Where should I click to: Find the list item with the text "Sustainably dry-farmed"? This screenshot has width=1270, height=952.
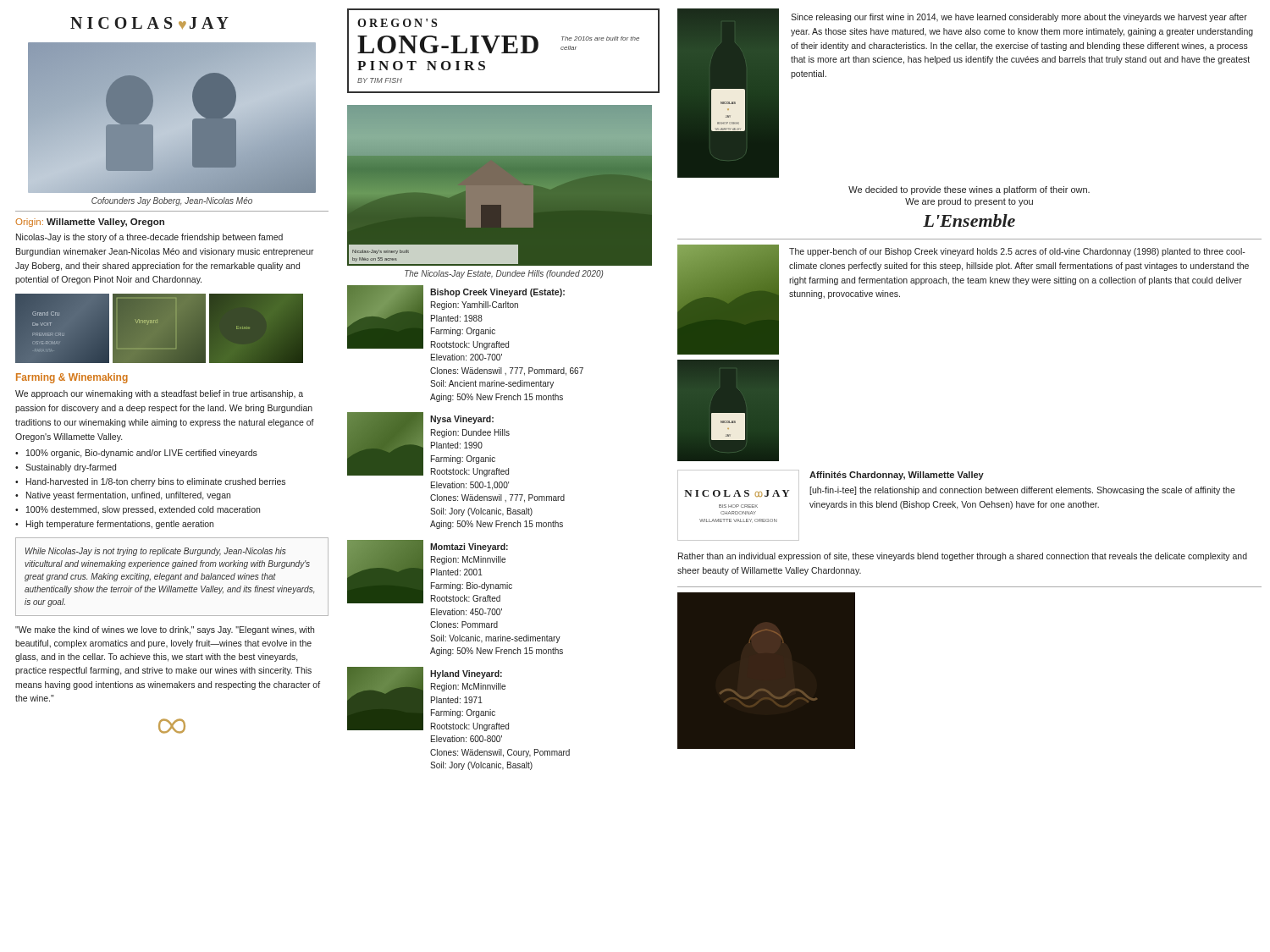[x=71, y=467]
